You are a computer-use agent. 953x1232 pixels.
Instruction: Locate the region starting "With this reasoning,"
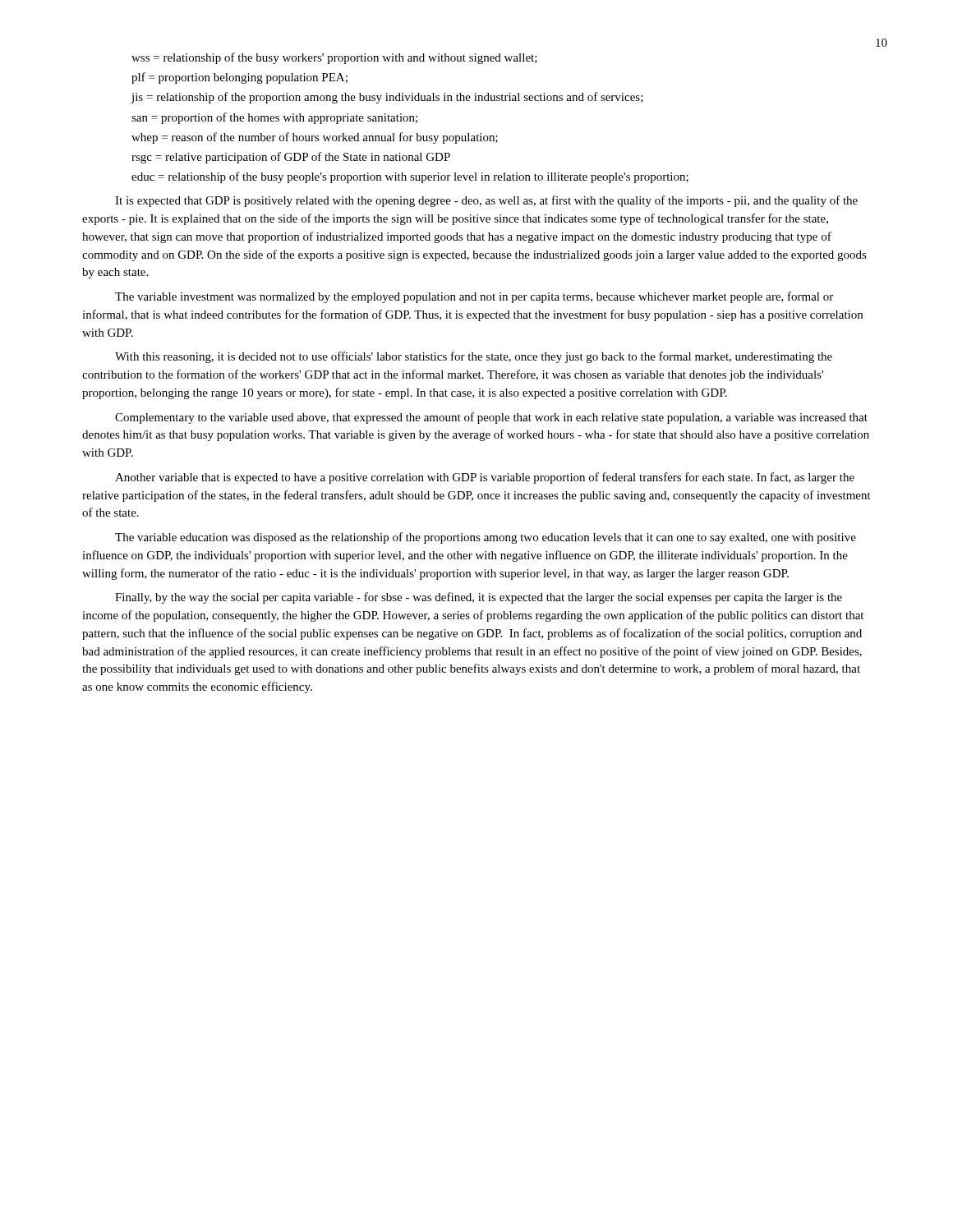(x=476, y=375)
